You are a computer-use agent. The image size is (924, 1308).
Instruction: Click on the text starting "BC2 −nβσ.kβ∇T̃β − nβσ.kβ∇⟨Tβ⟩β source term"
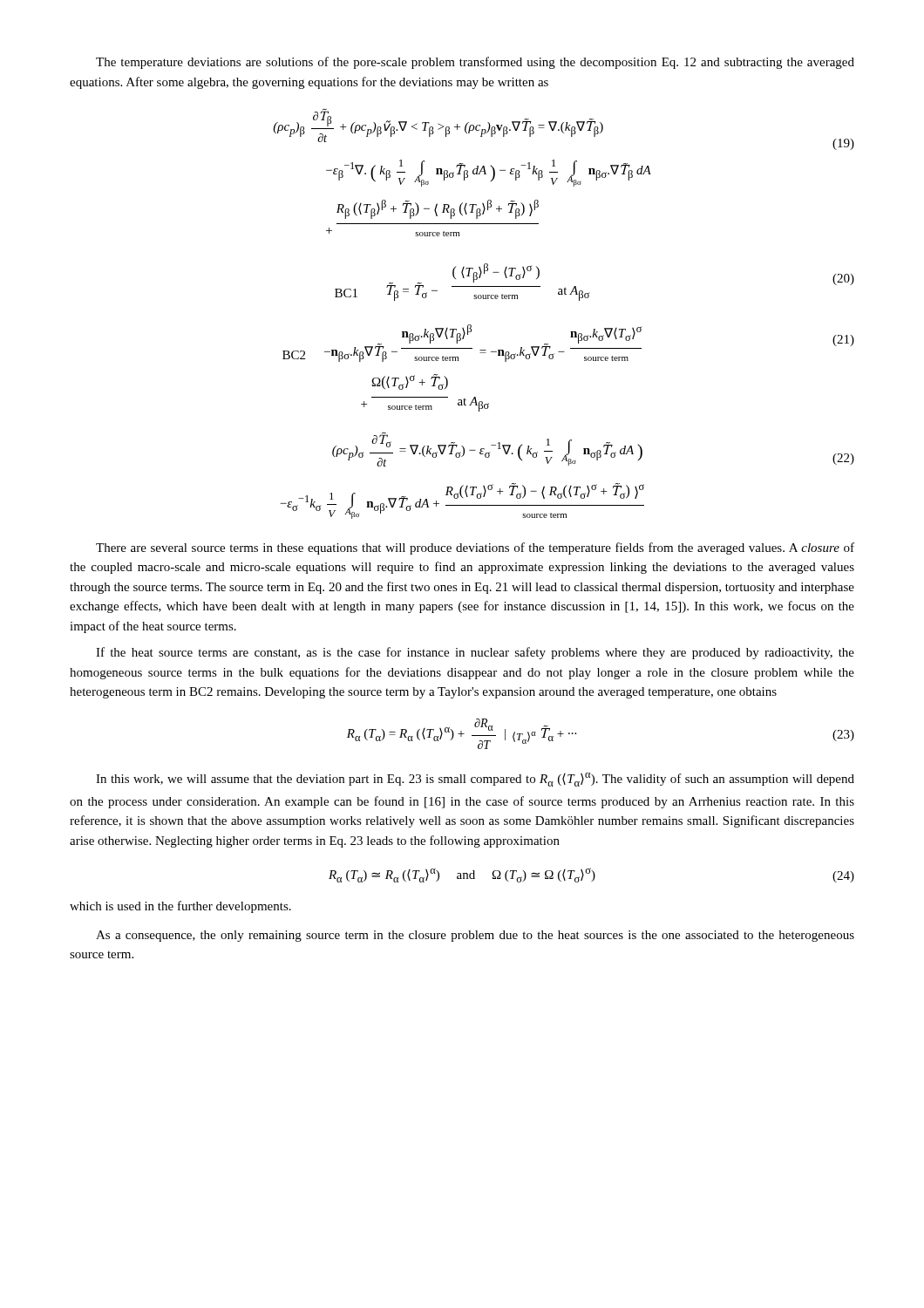462,367
